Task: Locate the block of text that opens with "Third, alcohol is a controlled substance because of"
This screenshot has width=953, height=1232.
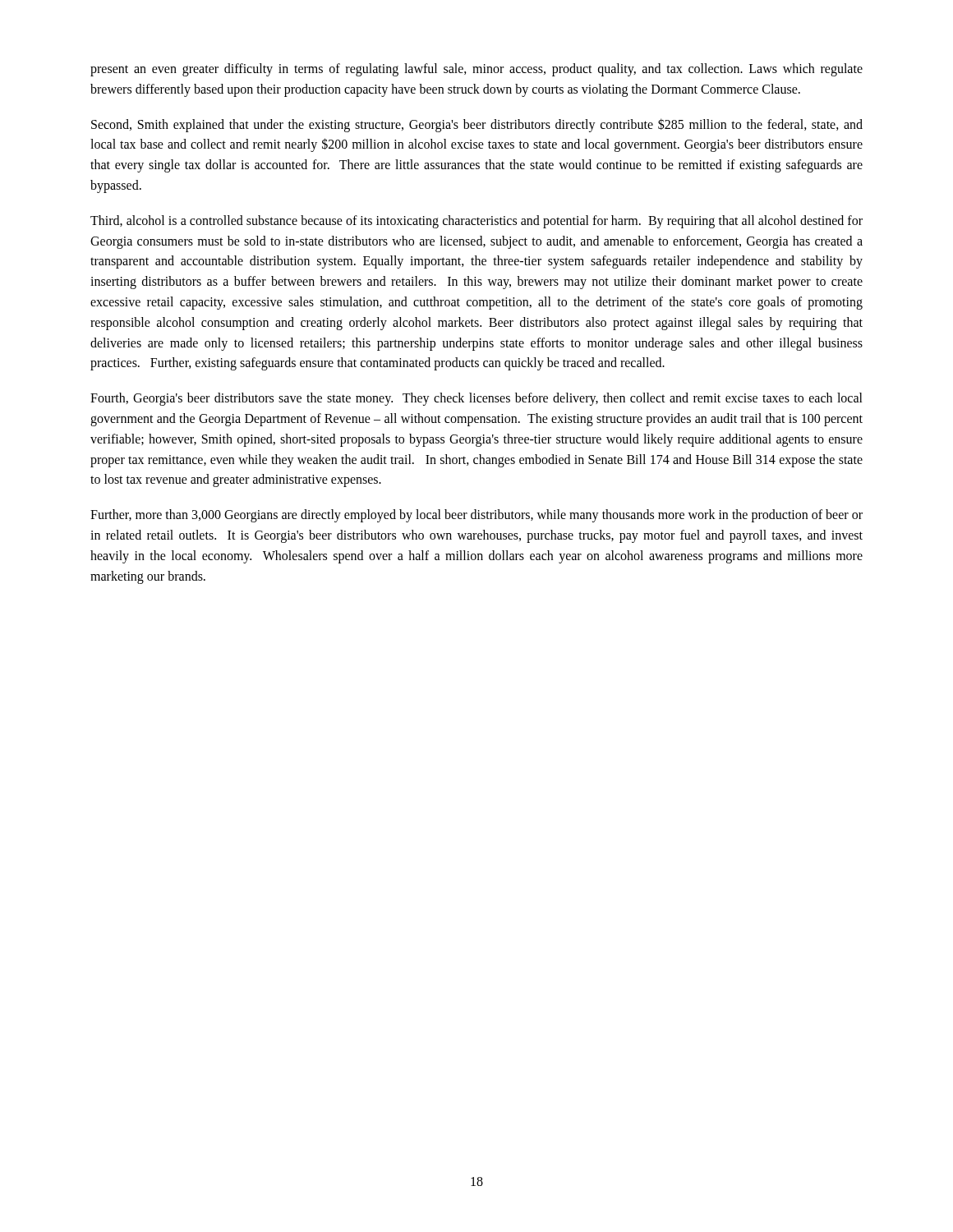Action: click(476, 292)
